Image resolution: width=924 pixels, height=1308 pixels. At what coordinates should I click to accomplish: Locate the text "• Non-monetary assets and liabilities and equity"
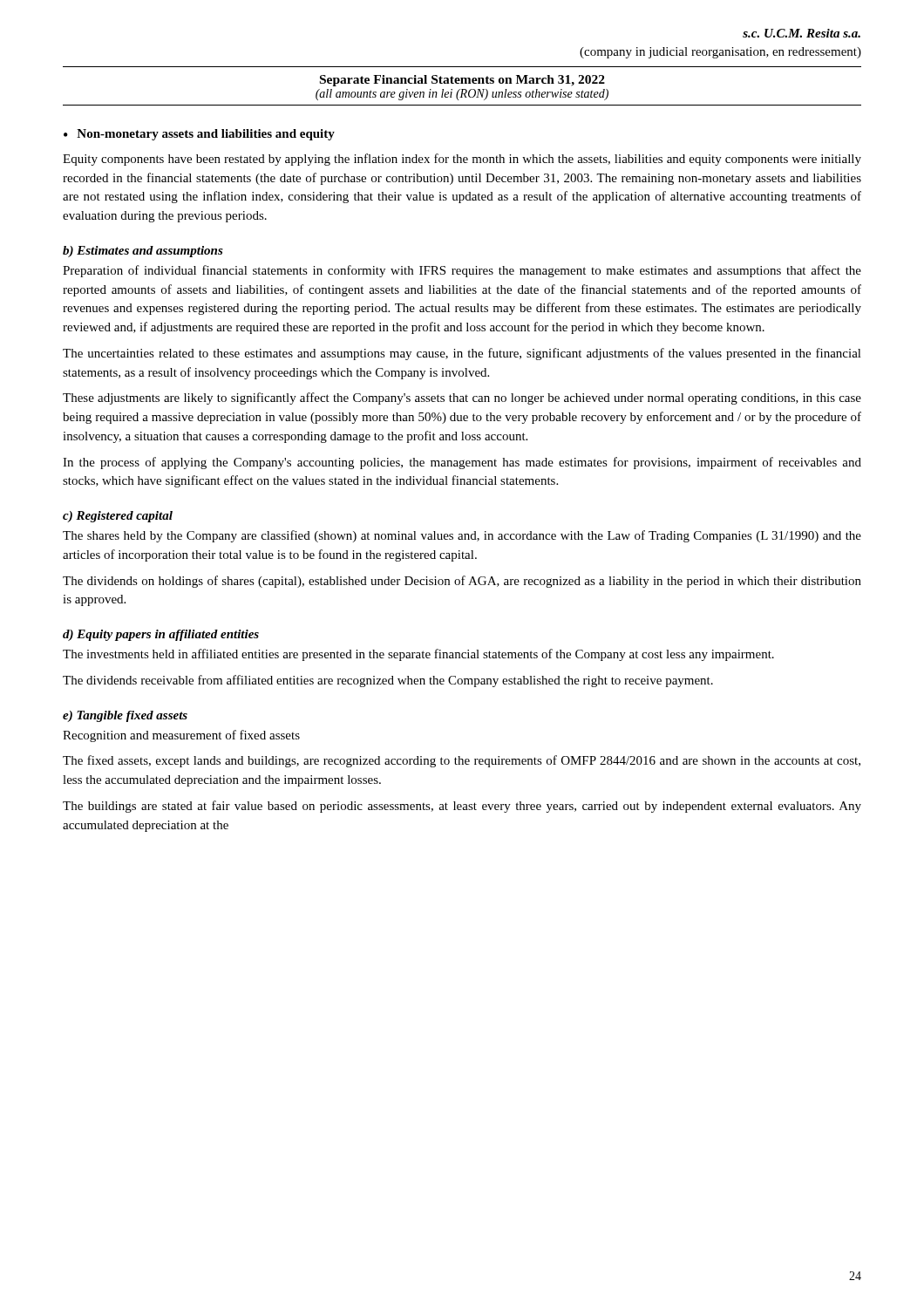pos(199,136)
